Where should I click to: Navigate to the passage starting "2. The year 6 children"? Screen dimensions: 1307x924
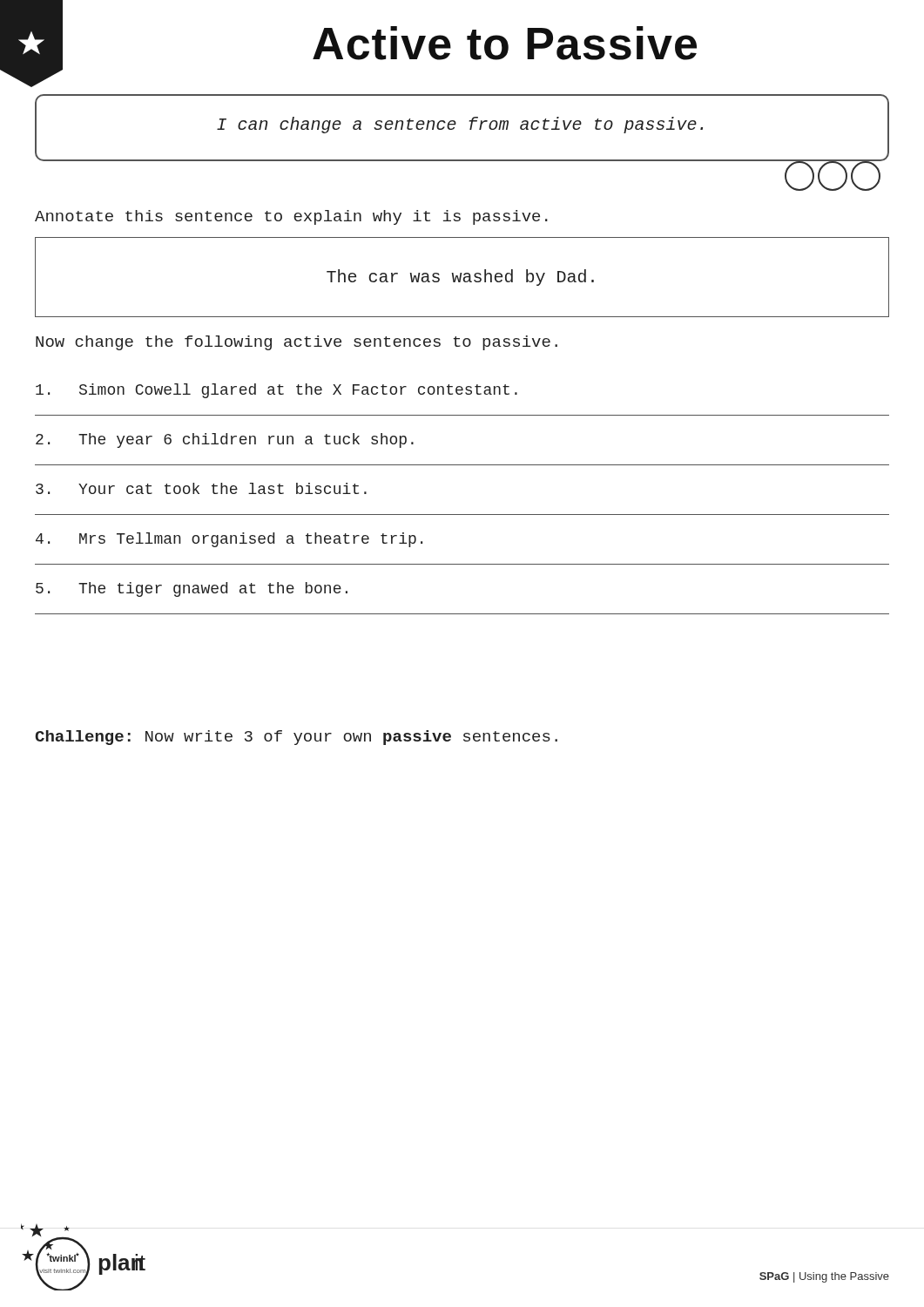[226, 440]
